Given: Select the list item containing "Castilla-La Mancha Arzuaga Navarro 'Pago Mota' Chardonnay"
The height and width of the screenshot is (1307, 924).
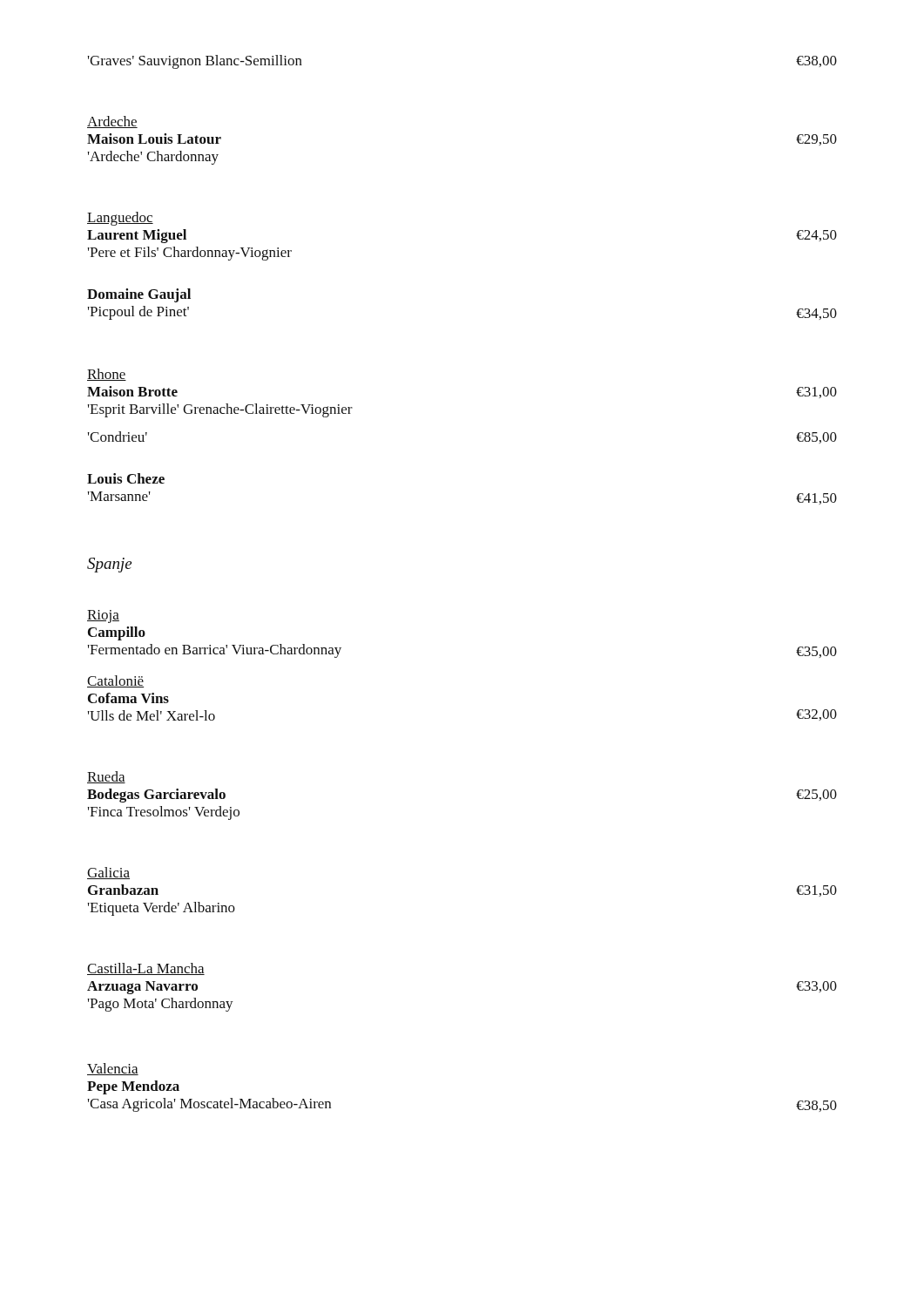Looking at the screenshot, I should click(146, 969).
